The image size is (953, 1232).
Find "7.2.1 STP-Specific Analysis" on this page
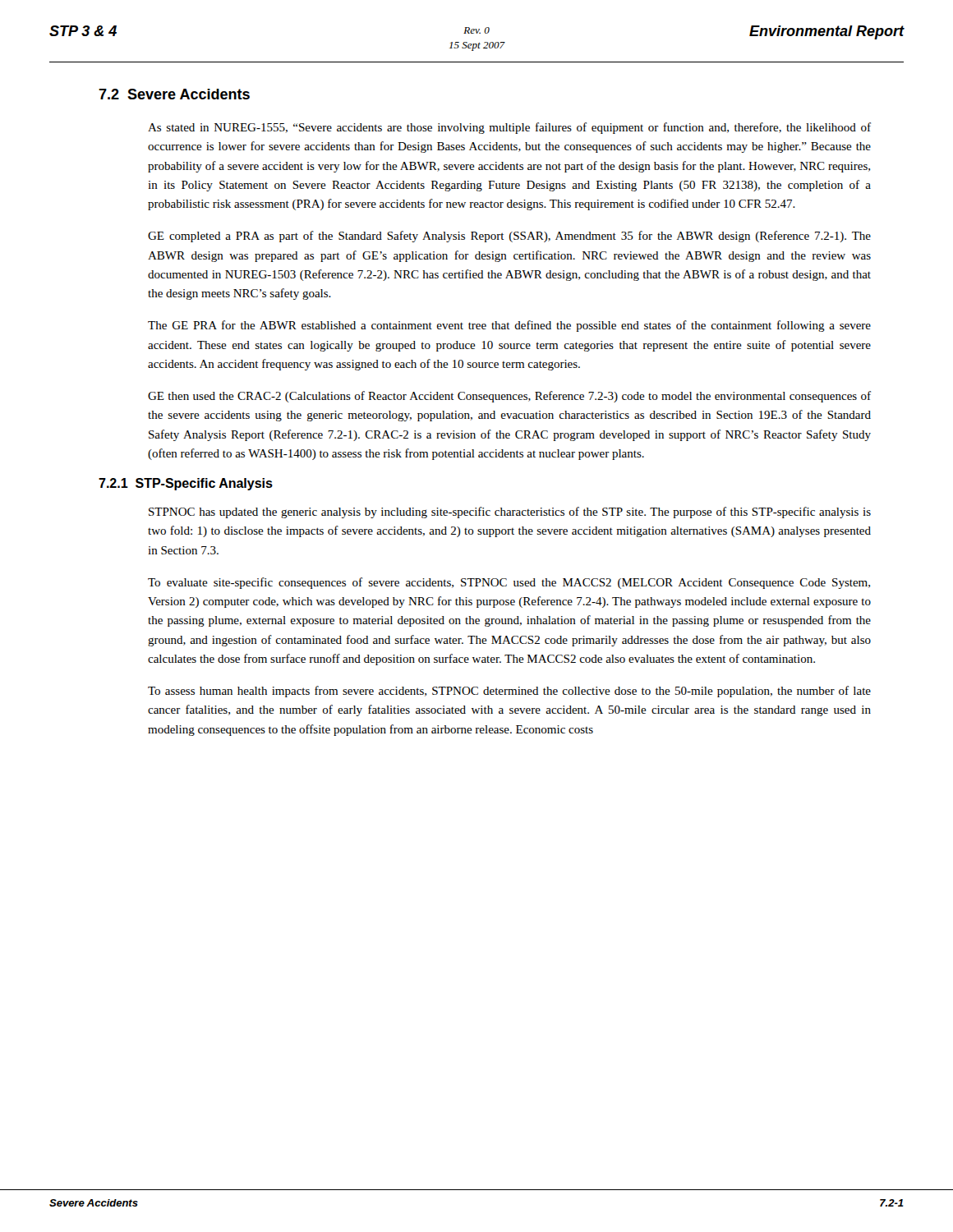click(186, 483)
